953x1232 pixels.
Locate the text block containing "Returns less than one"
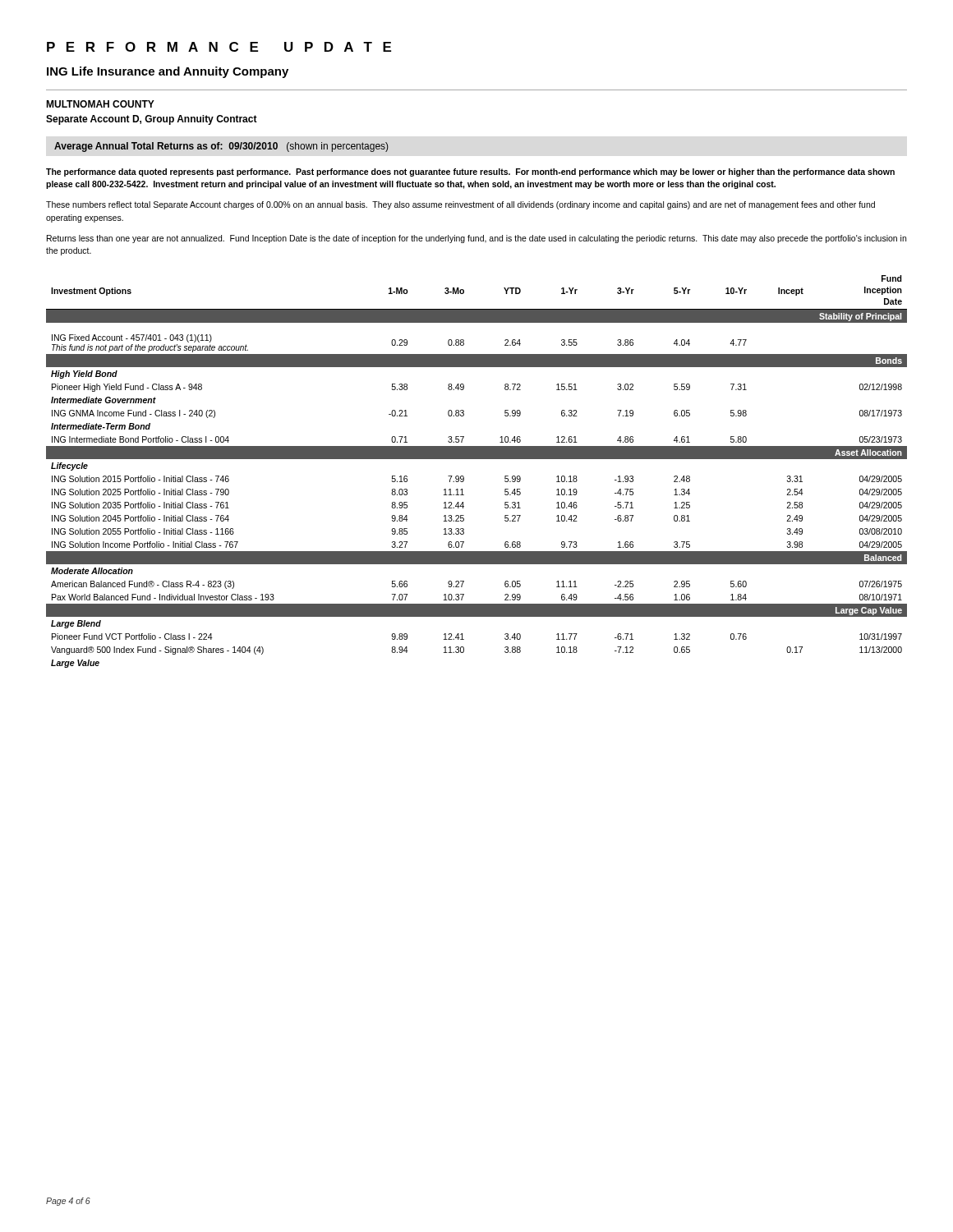pyautogui.click(x=476, y=244)
